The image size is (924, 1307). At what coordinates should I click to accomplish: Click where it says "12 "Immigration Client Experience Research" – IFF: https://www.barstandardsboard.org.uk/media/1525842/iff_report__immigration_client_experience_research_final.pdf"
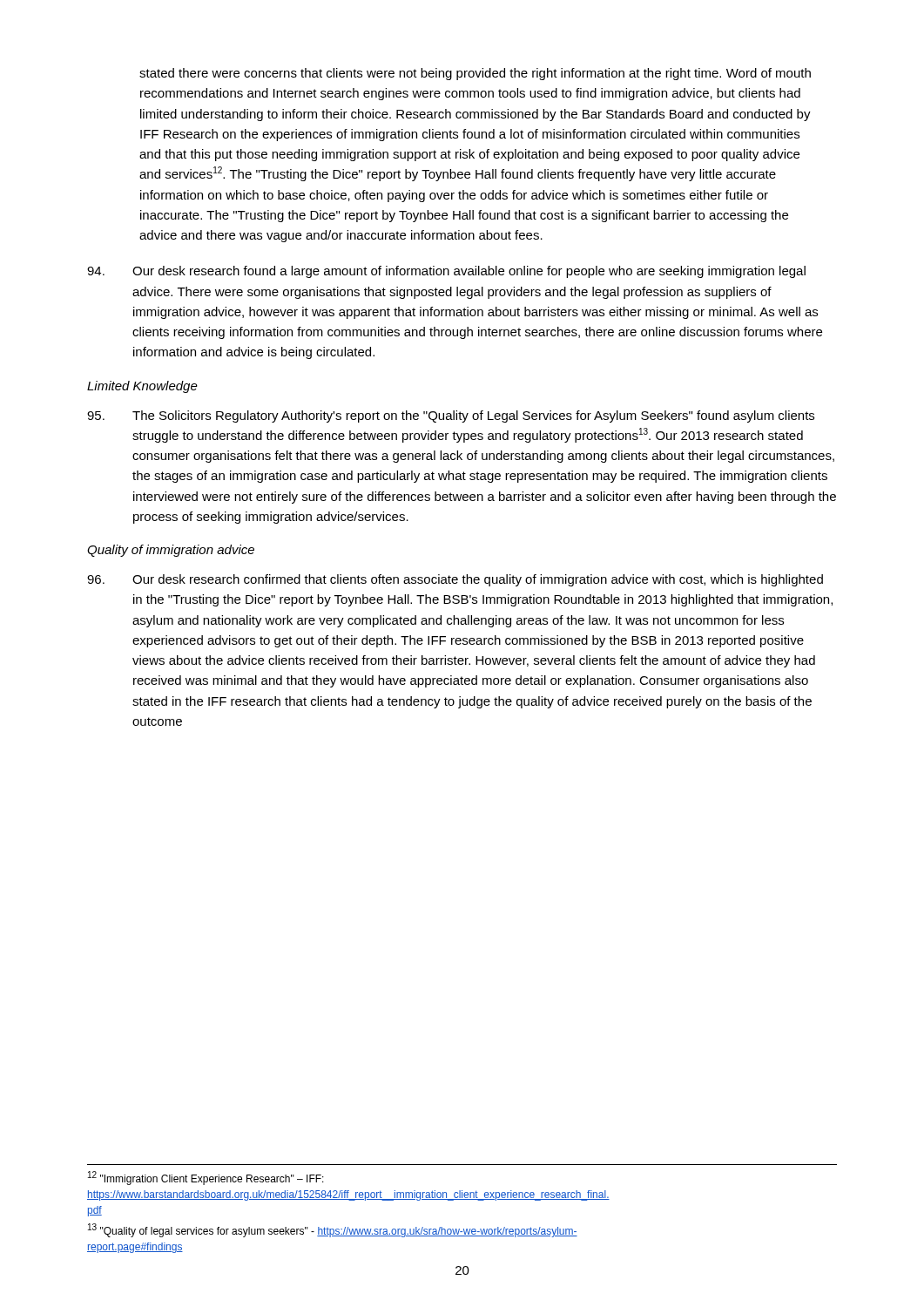tap(348, 1194)
